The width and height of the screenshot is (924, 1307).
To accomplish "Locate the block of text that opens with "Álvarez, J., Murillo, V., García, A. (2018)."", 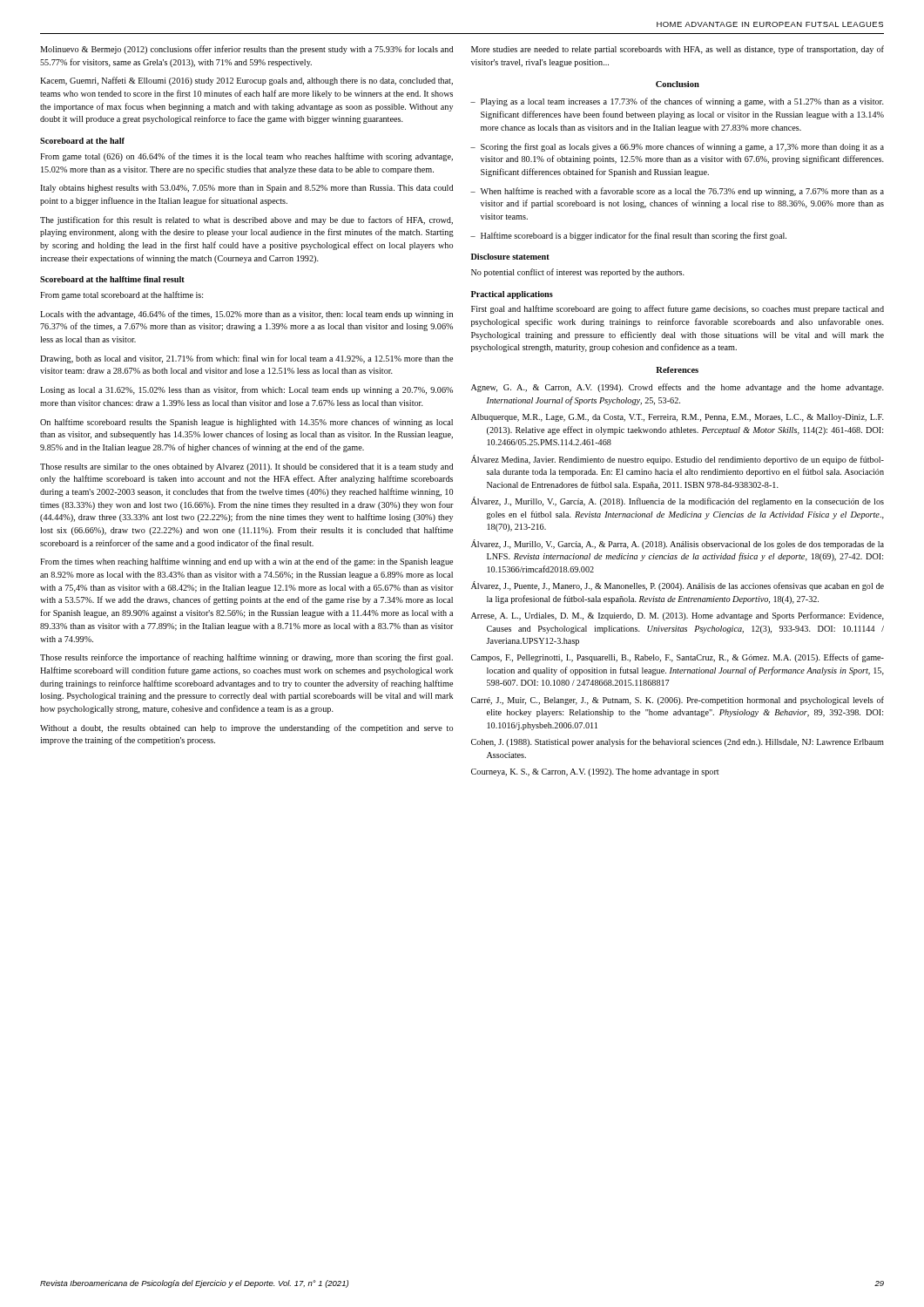I will point(677,514).
